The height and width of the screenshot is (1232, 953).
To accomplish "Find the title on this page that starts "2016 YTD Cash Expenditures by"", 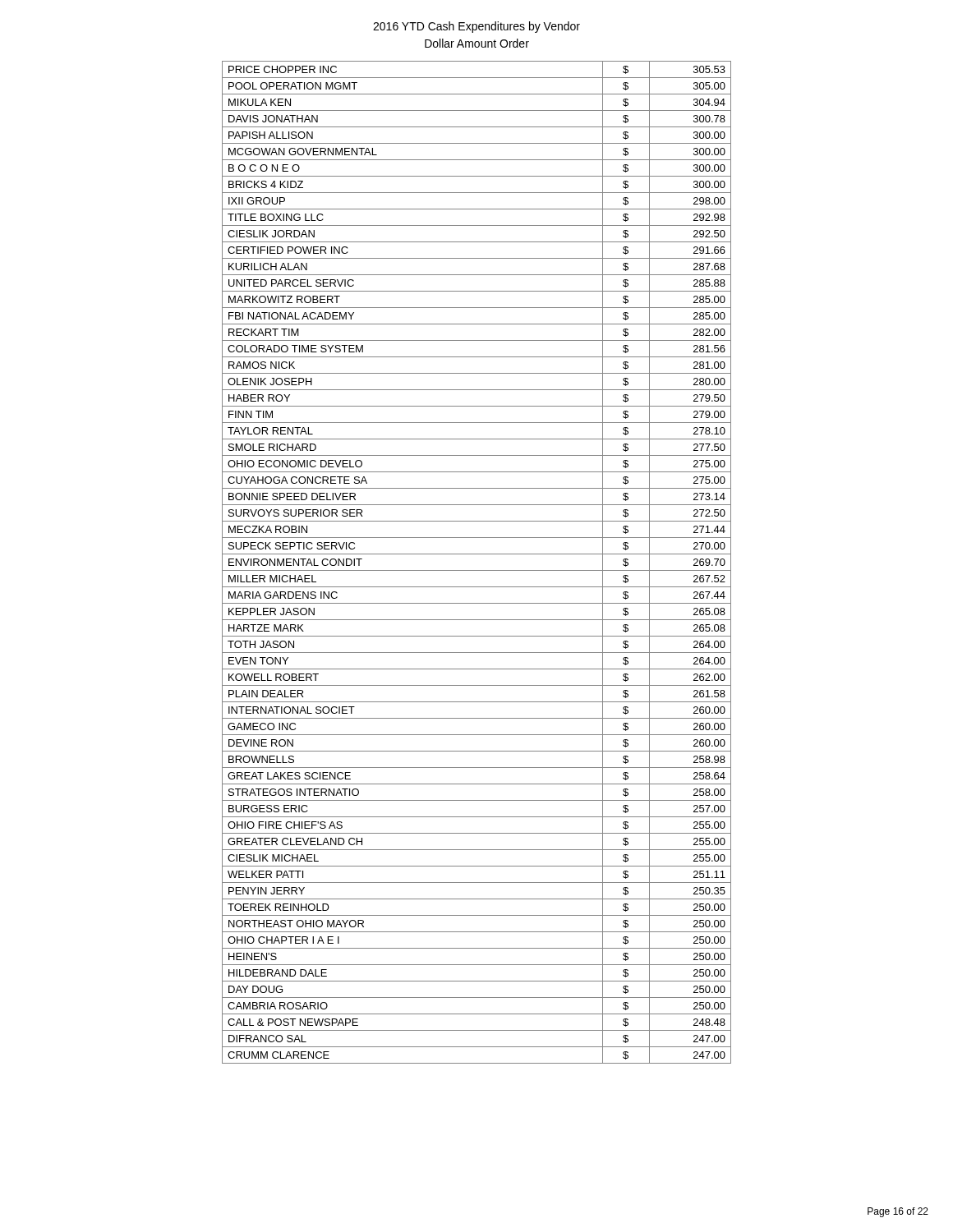I will point(476,35).
